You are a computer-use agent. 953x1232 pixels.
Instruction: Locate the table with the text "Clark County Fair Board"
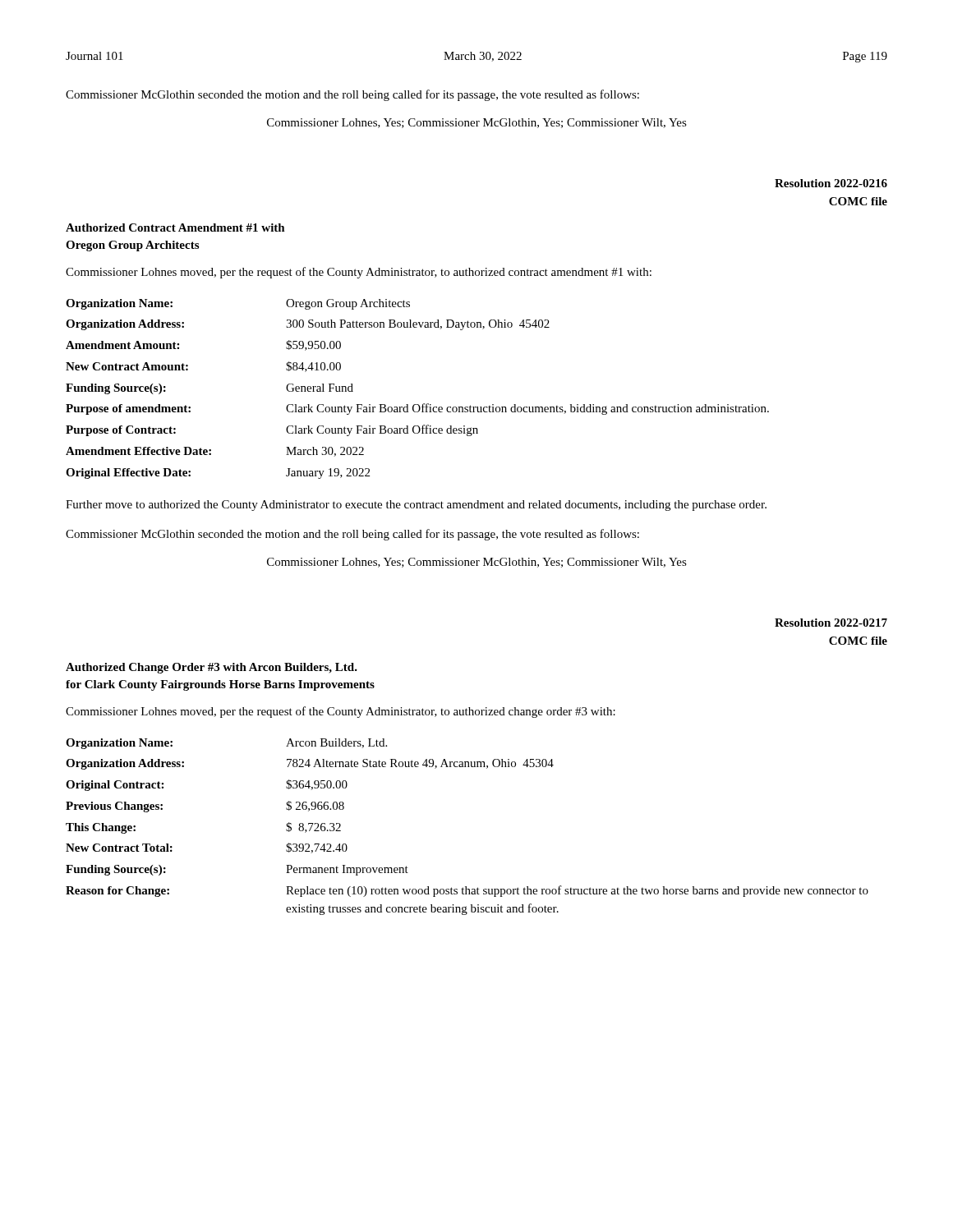coord(476,388)
